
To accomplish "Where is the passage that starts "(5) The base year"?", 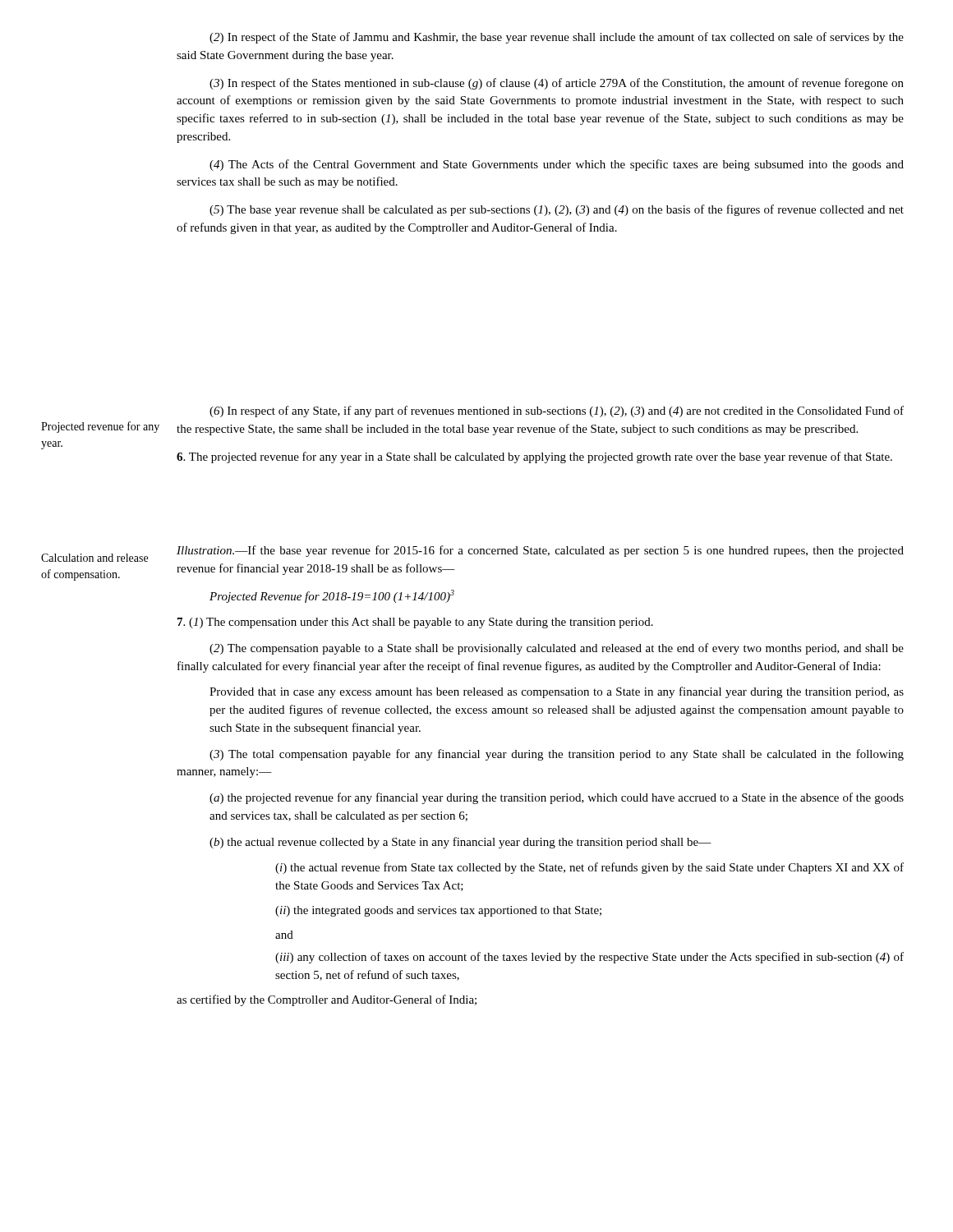I will tap(540, 218).
